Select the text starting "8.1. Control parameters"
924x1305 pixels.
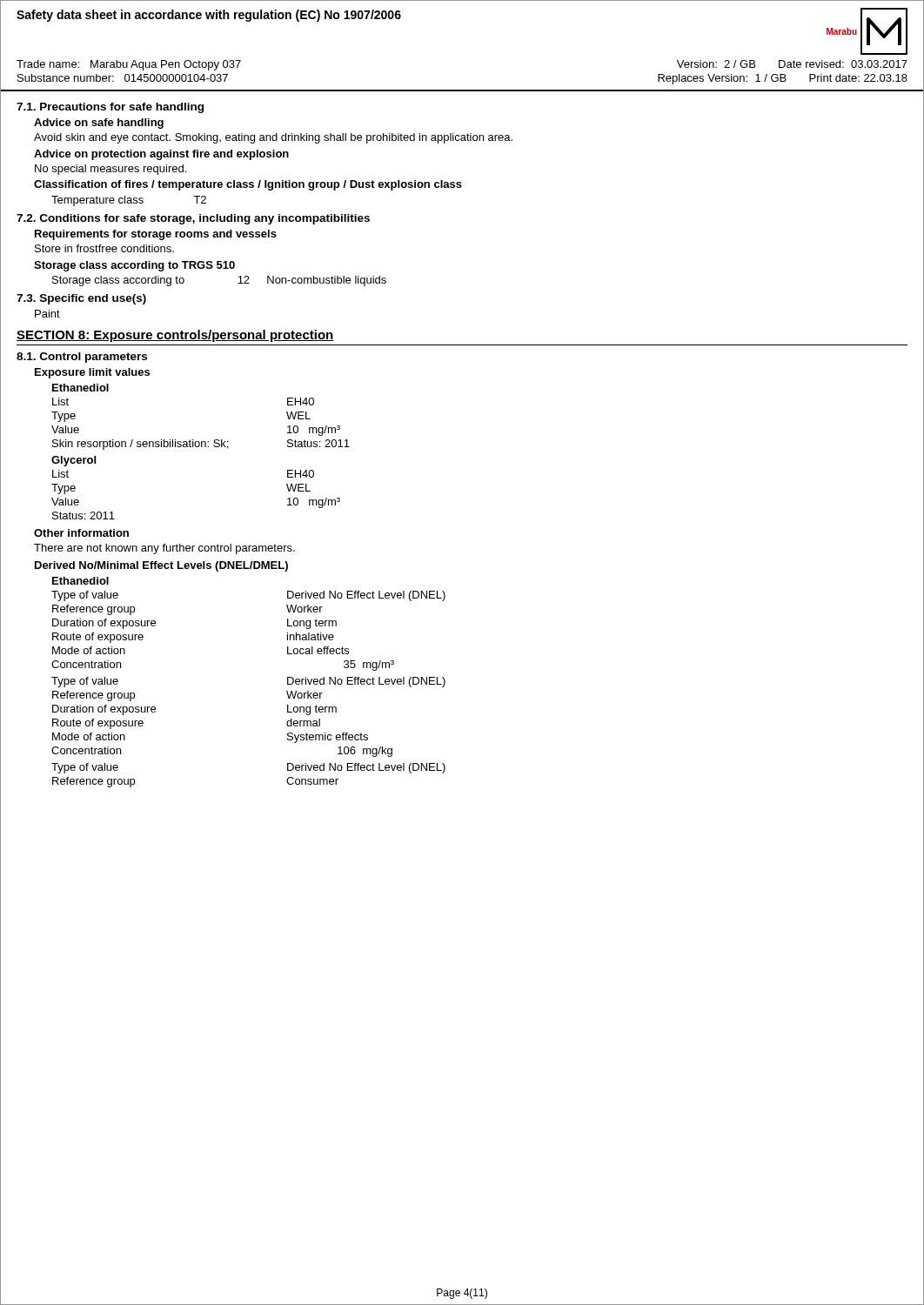click(x=82, y=356)
